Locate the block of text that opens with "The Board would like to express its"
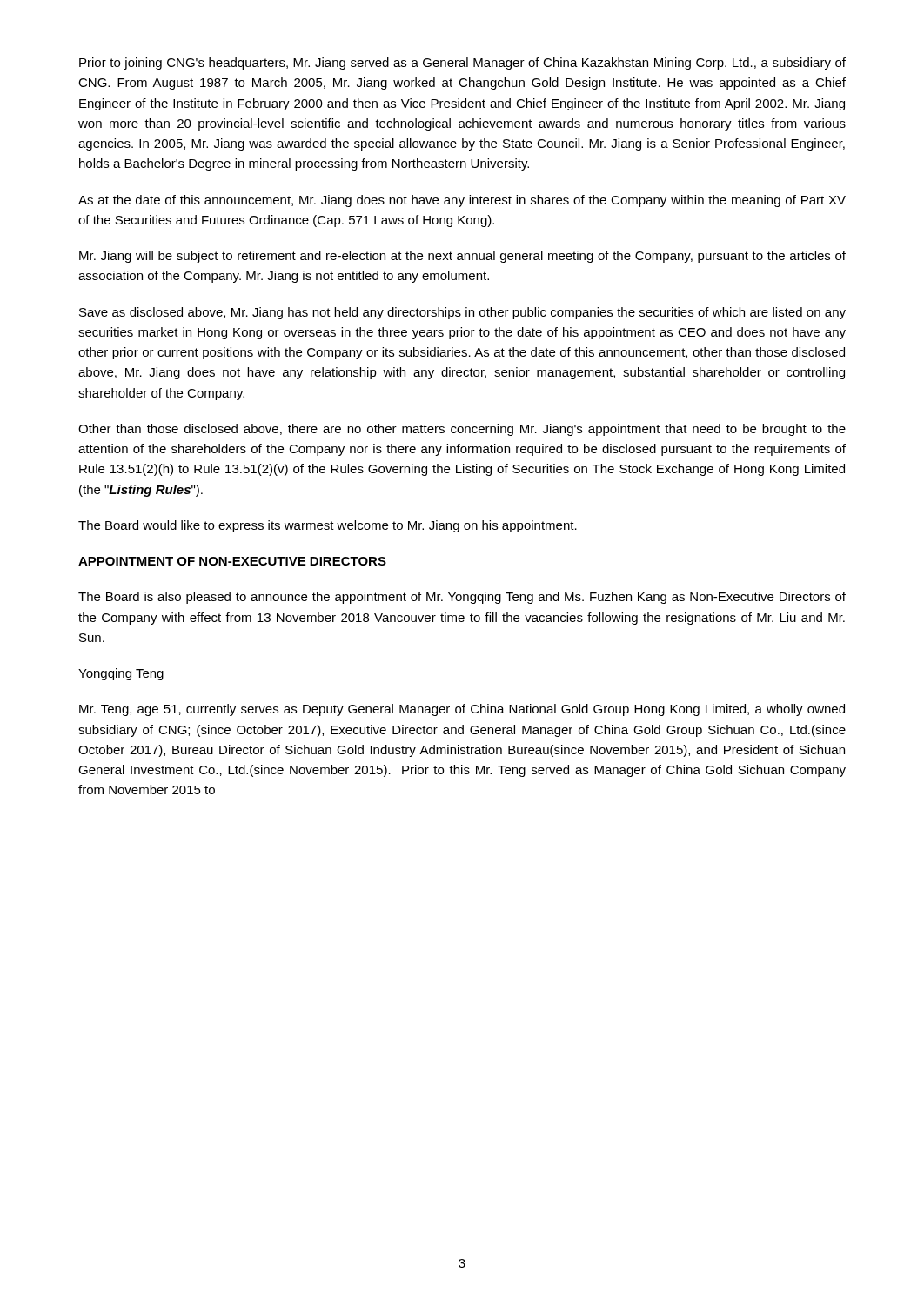Viewport: 924px width, 1305px height. point(328,525)
